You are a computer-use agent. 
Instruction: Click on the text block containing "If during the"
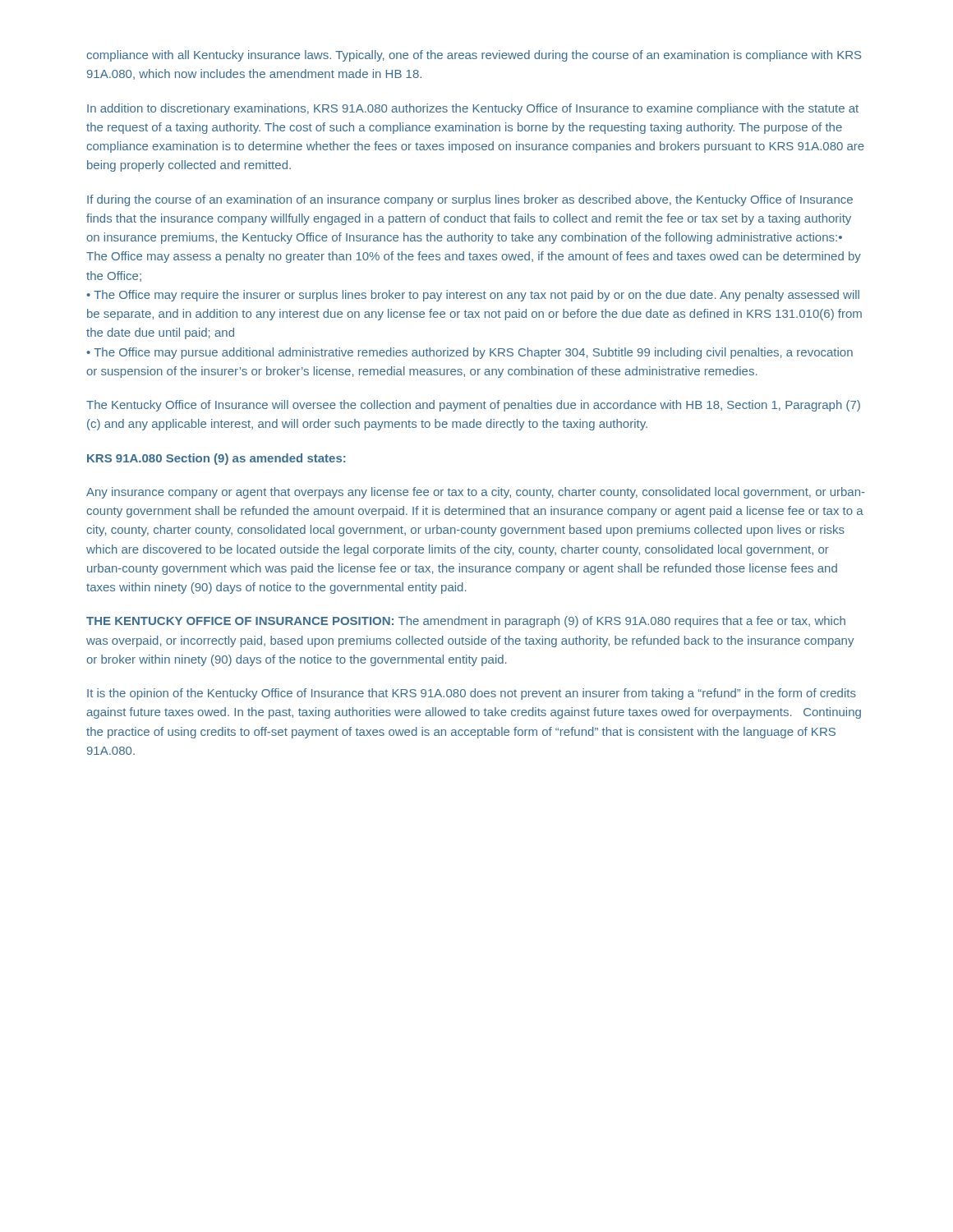(x=474, y=285)
